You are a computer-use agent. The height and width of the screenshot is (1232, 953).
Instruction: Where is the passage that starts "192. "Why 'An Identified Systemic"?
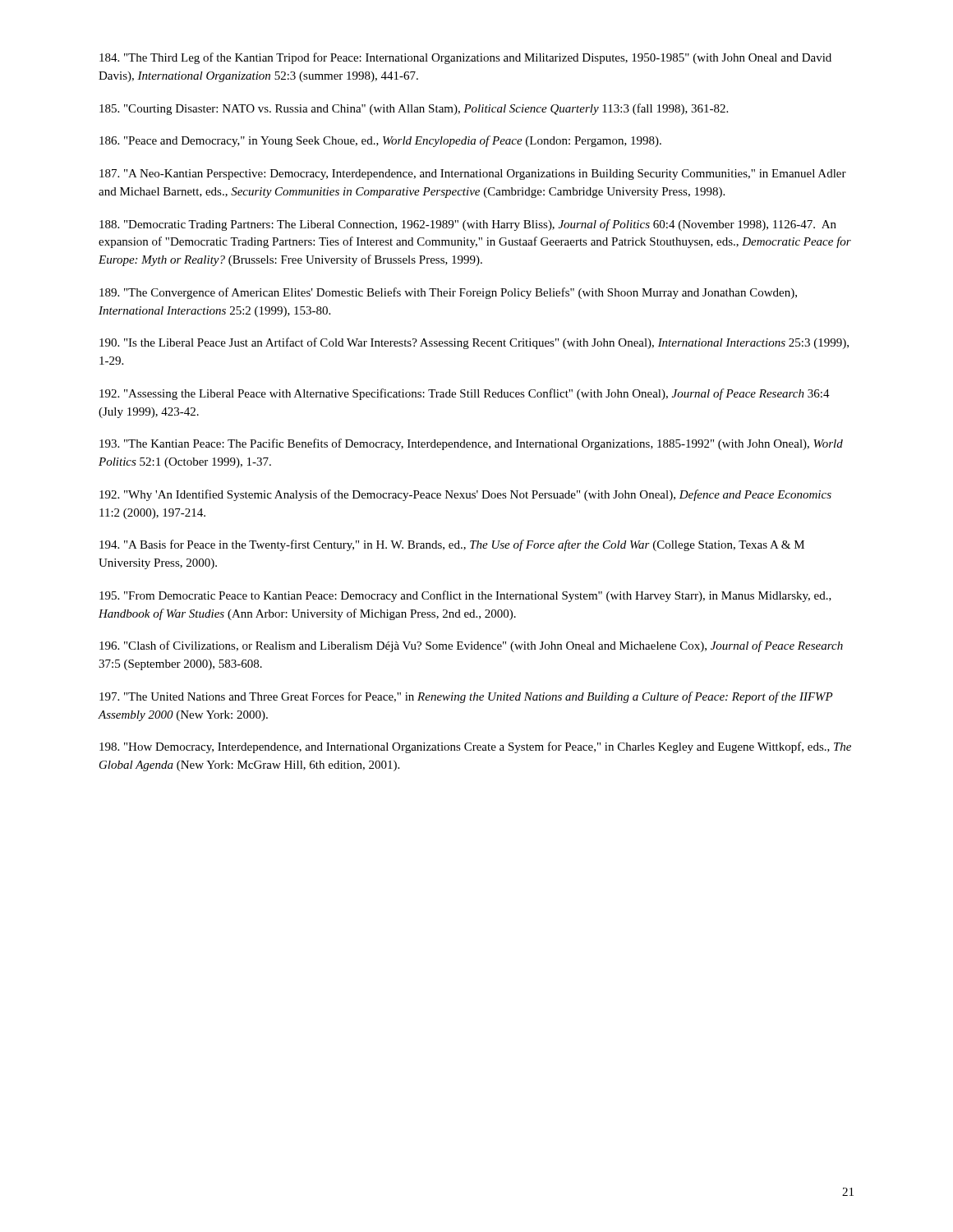tap(465, 503)
